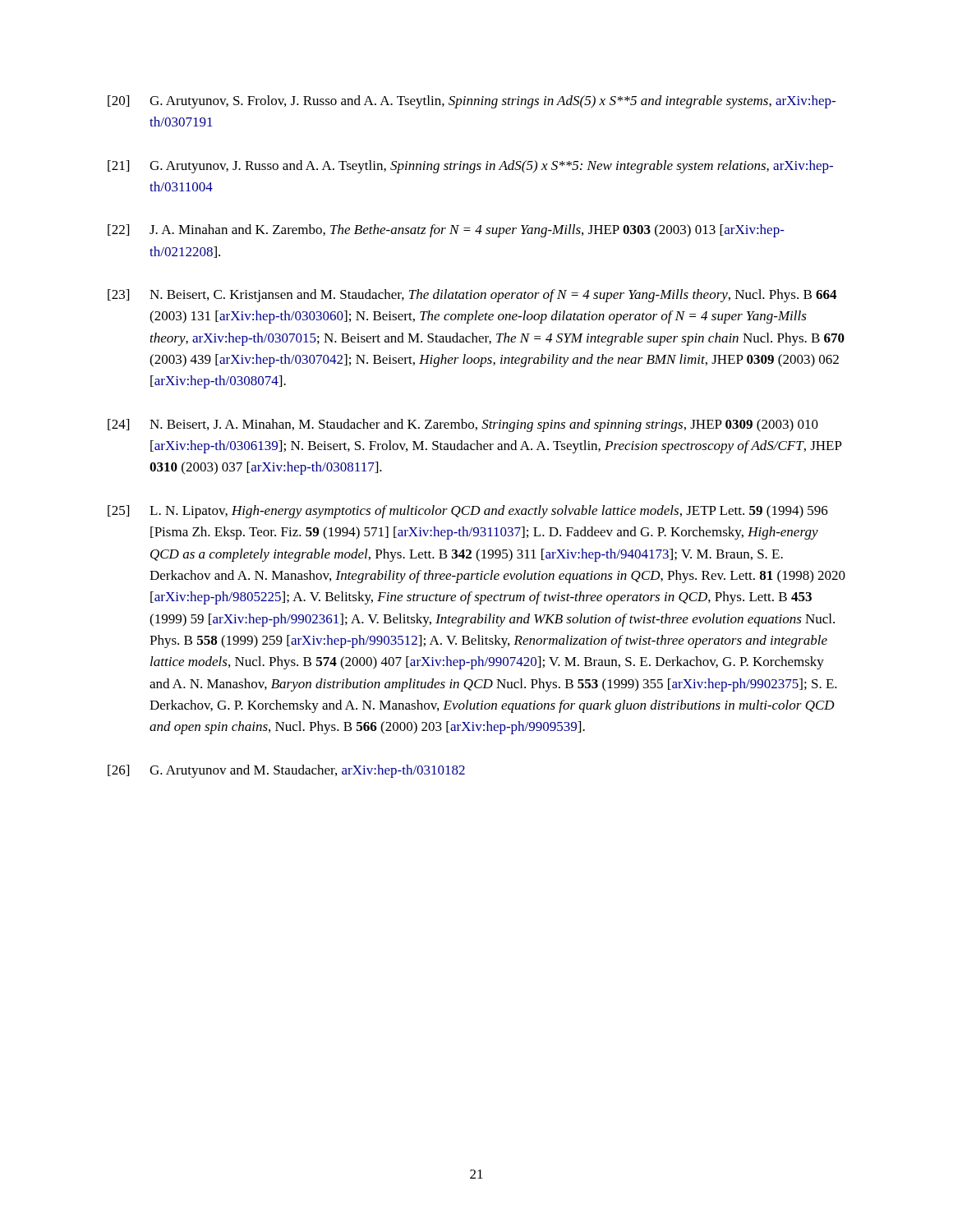Locate the list item containing "[26] G. Arutyunov and"

(286, 771)
